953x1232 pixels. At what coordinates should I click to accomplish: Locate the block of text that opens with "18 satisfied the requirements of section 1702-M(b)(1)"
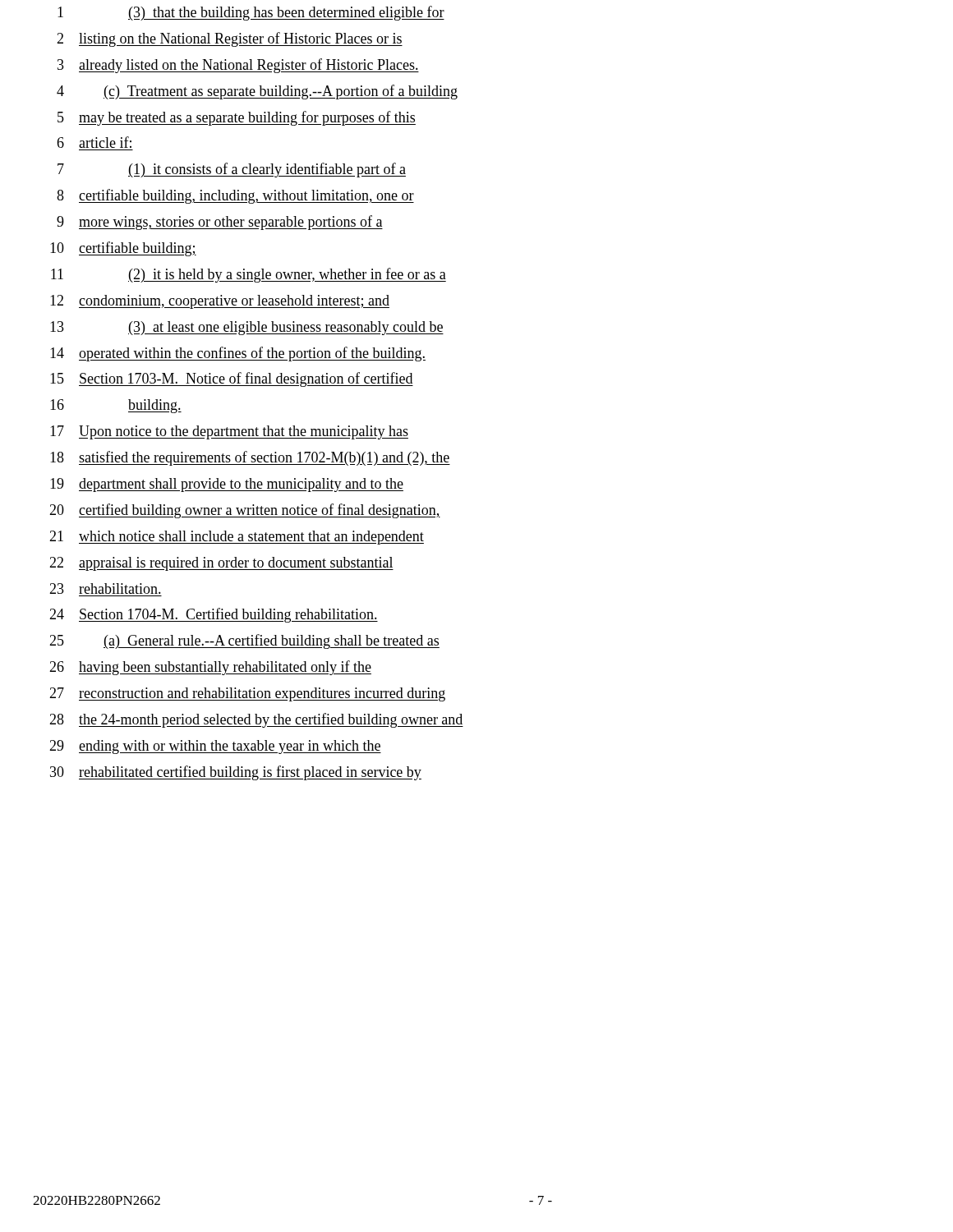[x=250, y=458]
